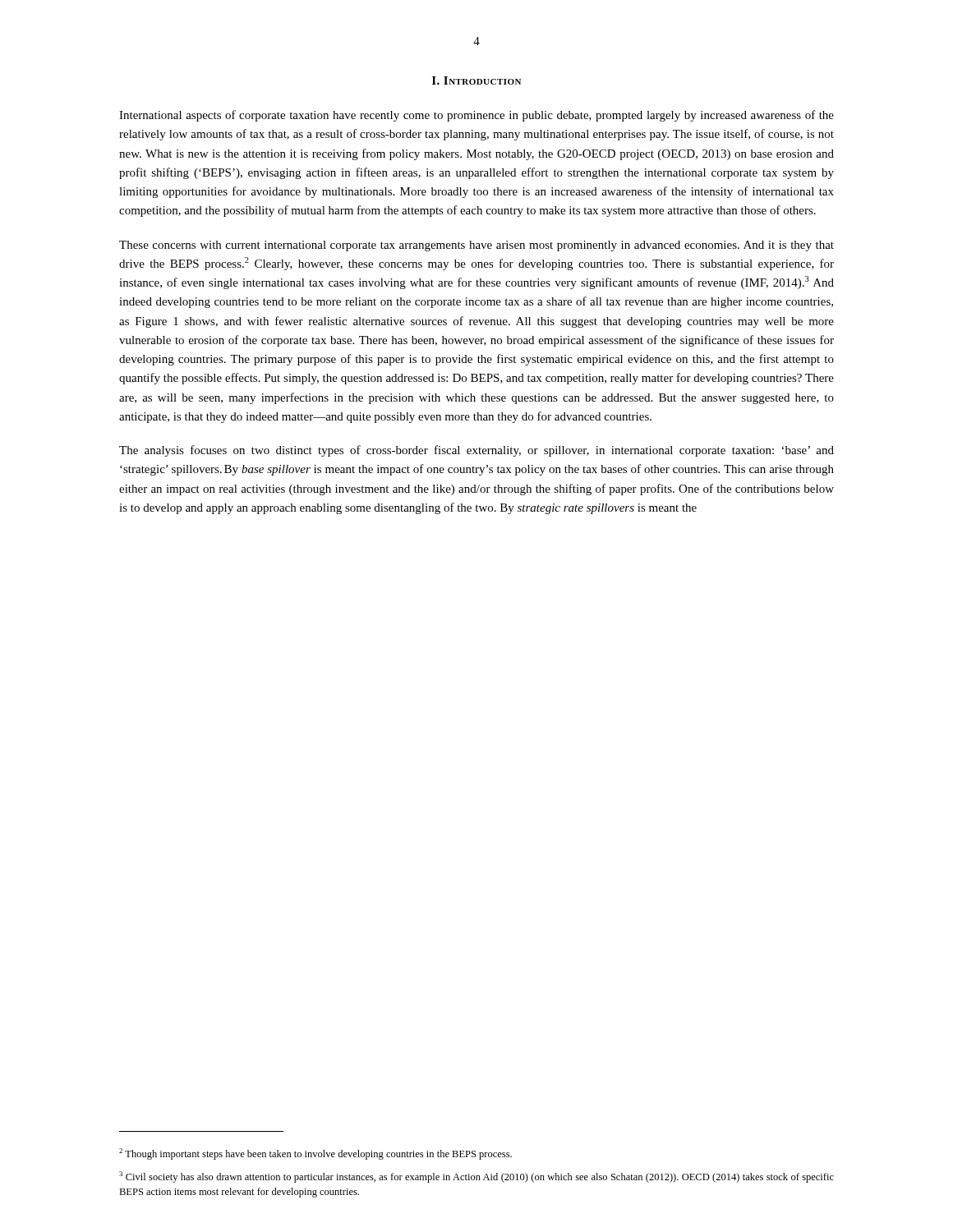Image resolution: width=953 pixels, height=1232 pixels.
Task: Click on the footnote that reads "3 Civil society has also drawn attention"
Action: (x=476, y=1183)
